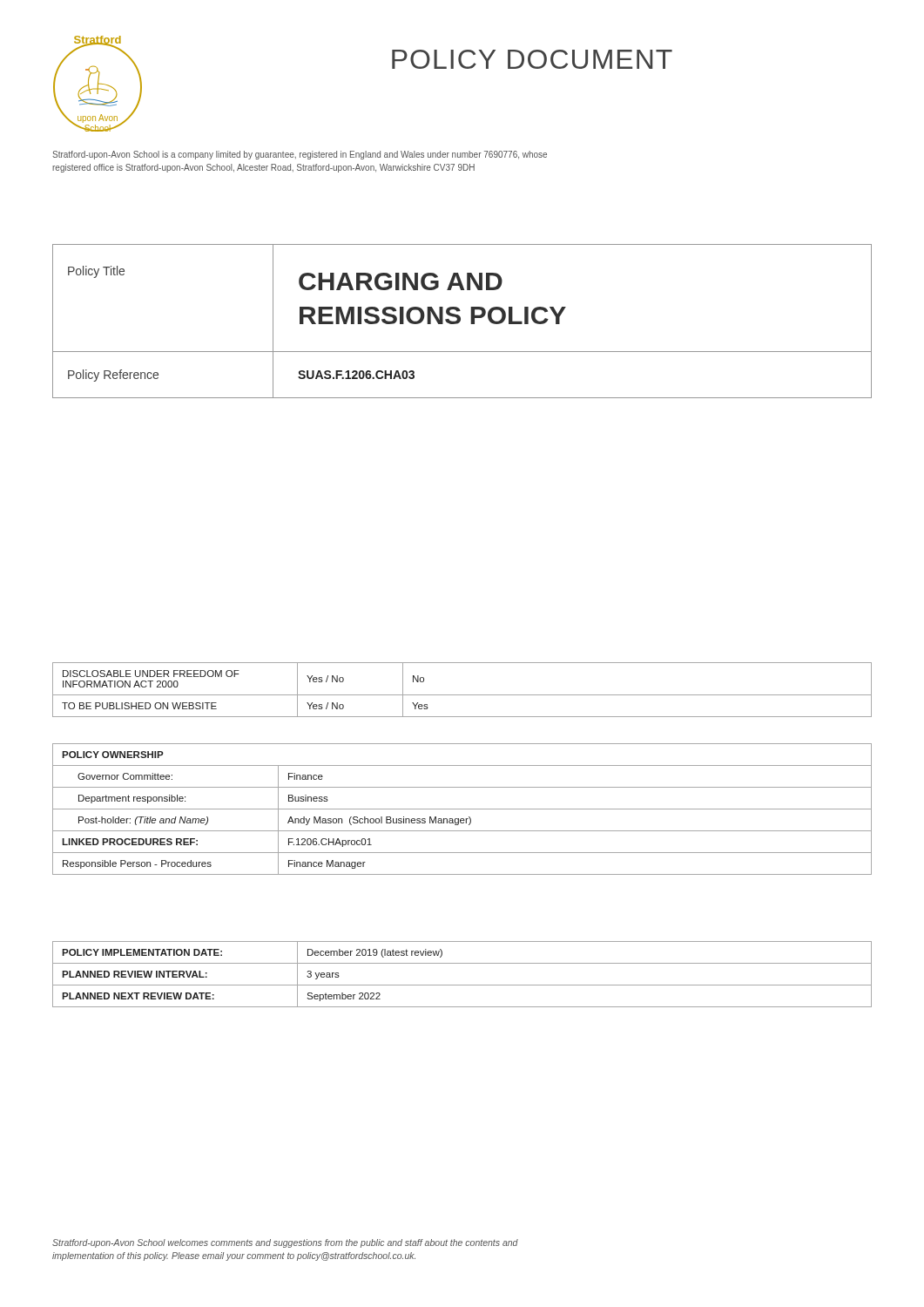Image resolution: width=924 pixels, height=1307 pixels.
Task: Find the table that mentions "PLANNED REVIEW INTERVAL:"
Action: 462,974
